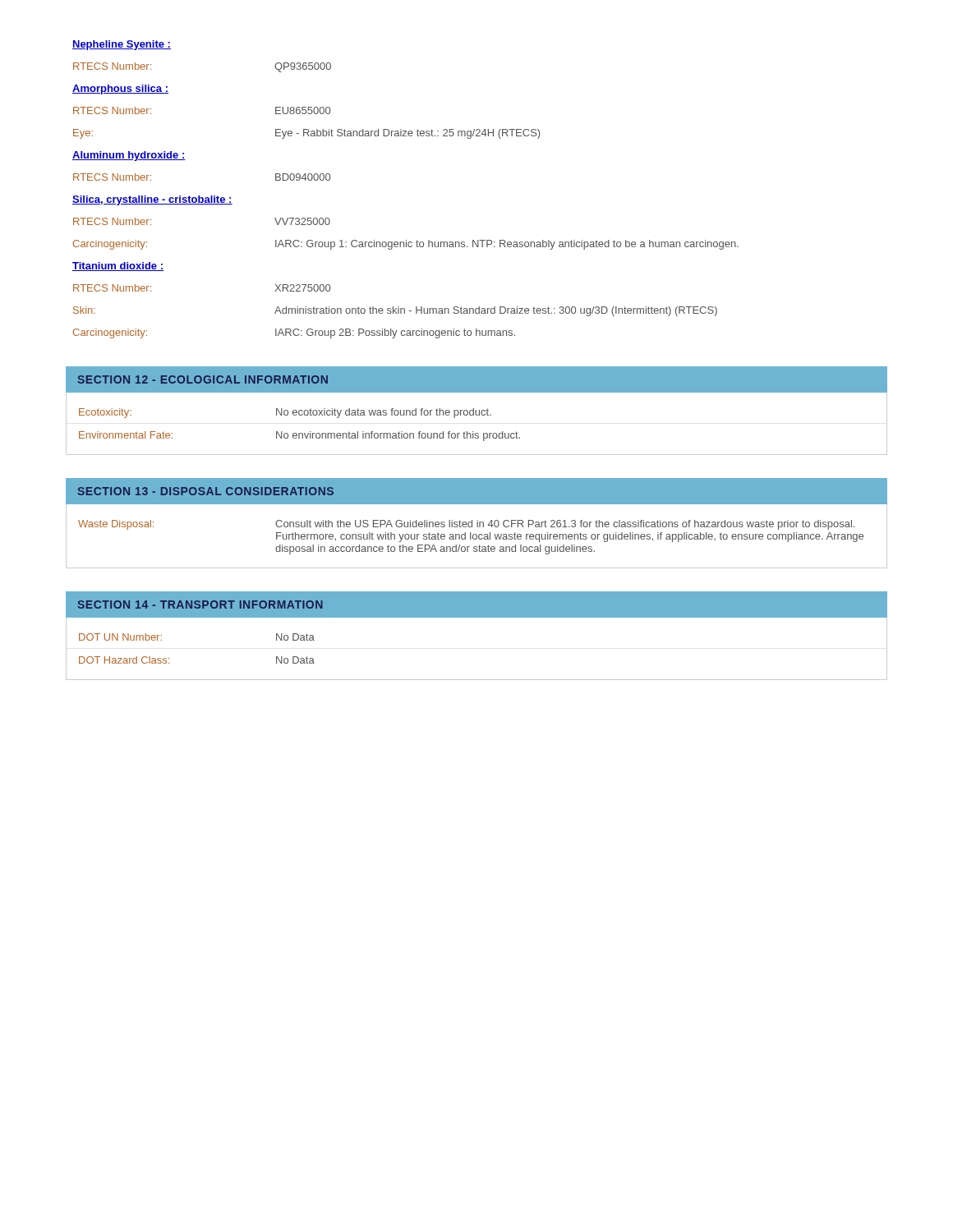Find the section header that reads "SECTION 13 - DISPOSAL CONSIDERATIONS"
This screenshot has height=1232, width=953.
pyautogui.click(x=206, y=491)
